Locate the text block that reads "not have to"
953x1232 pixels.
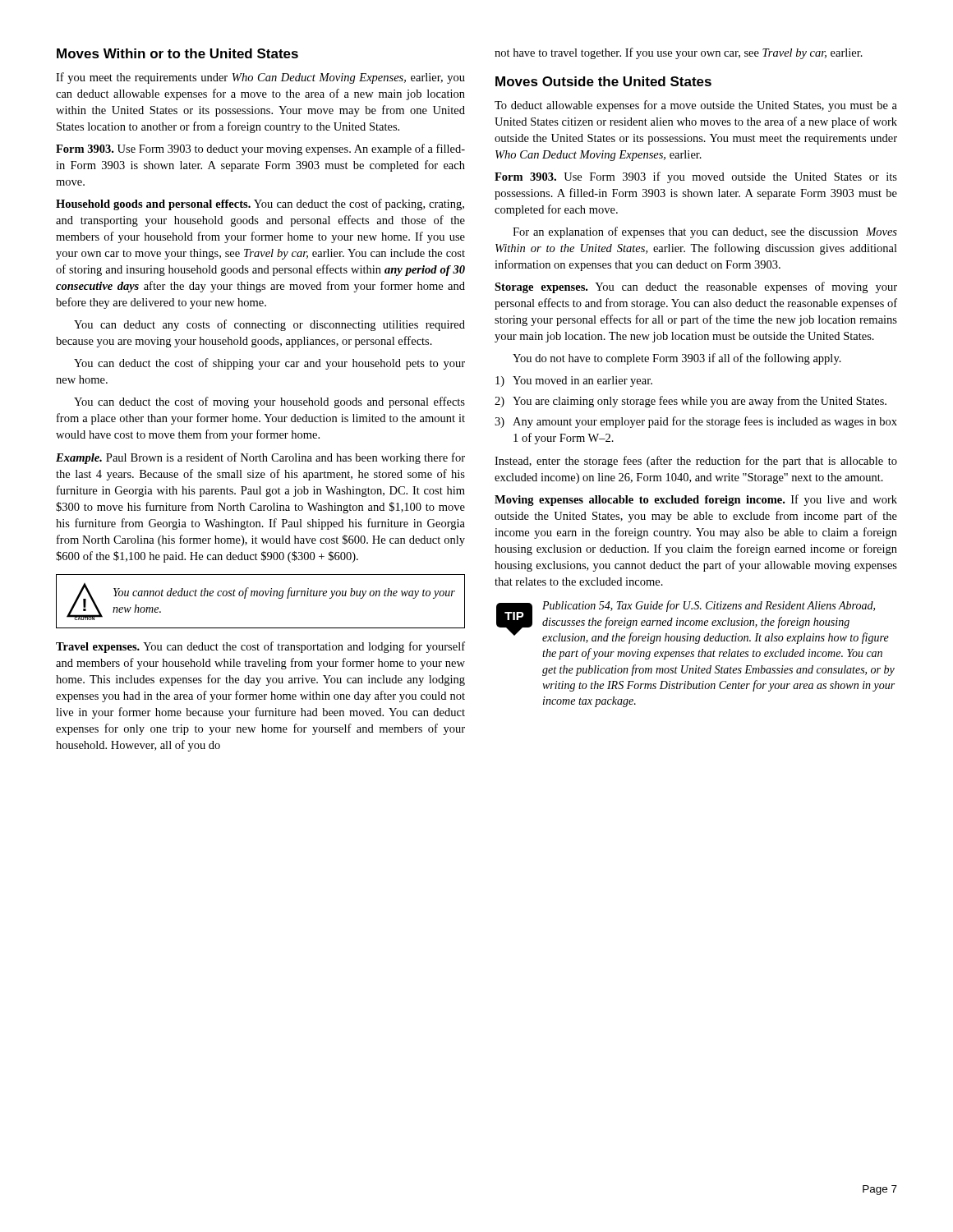click(696, 53)
